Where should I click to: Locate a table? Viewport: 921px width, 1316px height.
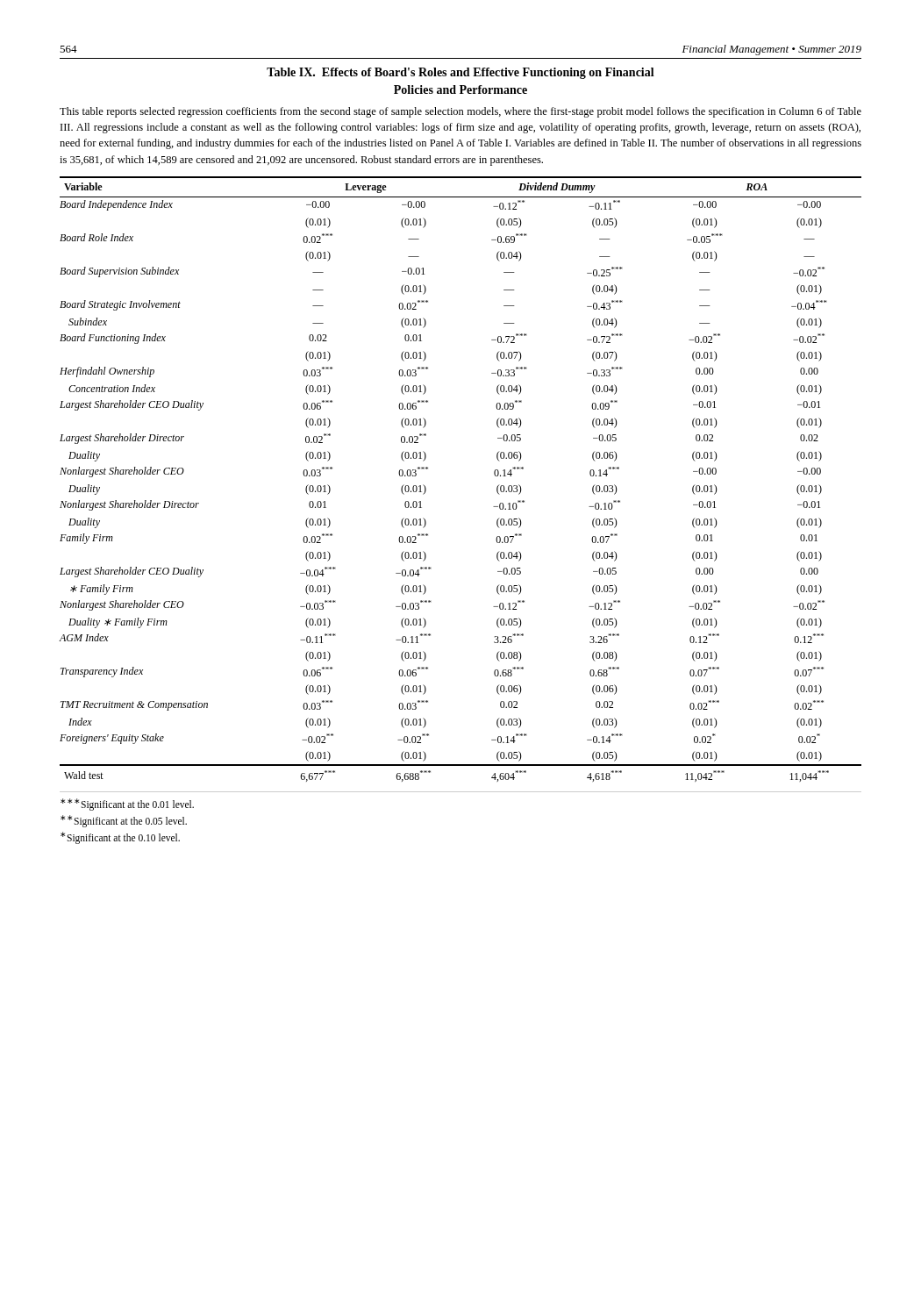(x=460, y=481)
